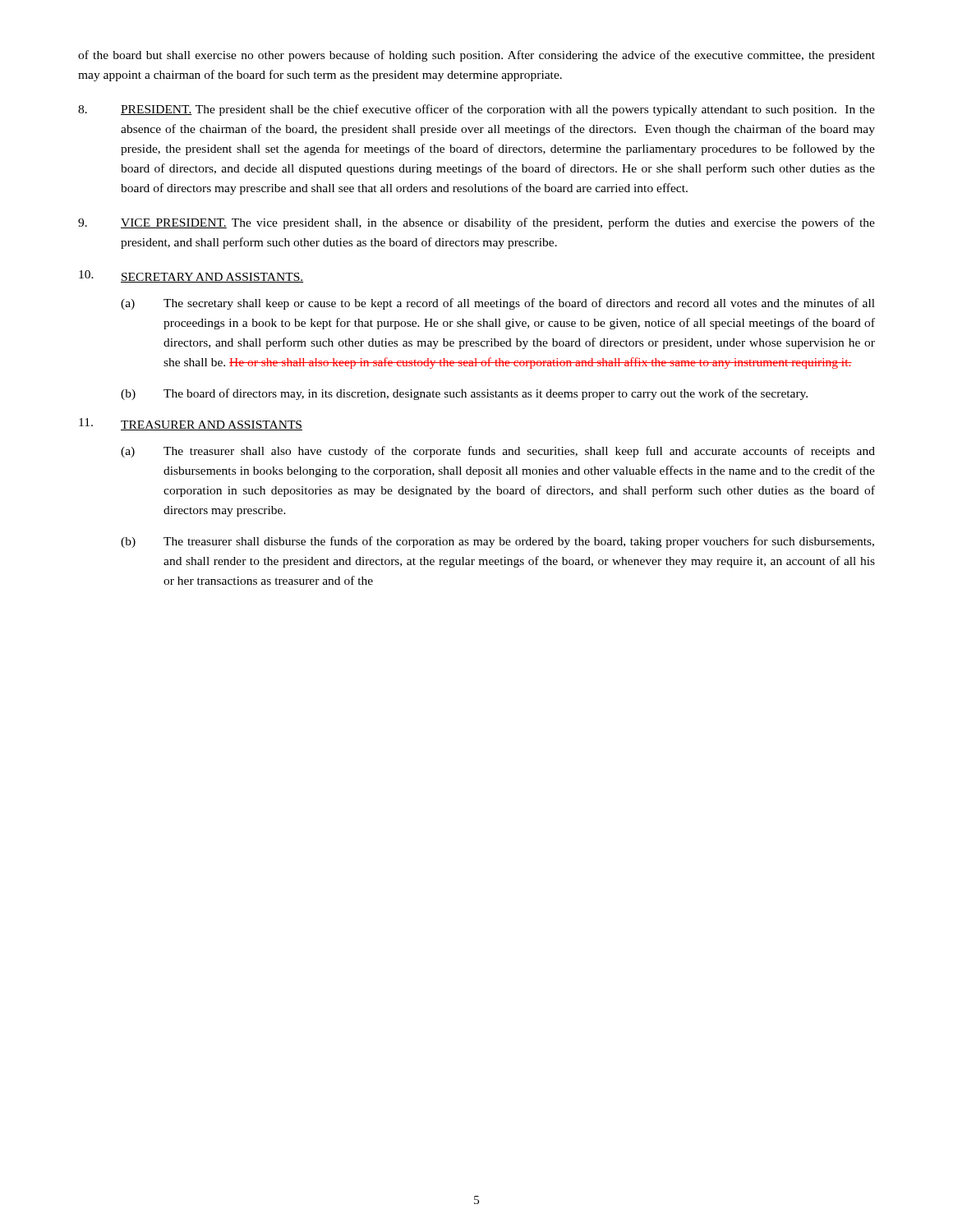Where is the section header that starts "11. TREASURER AND"?
This screenshot has width=953, height=1232.
191,424
